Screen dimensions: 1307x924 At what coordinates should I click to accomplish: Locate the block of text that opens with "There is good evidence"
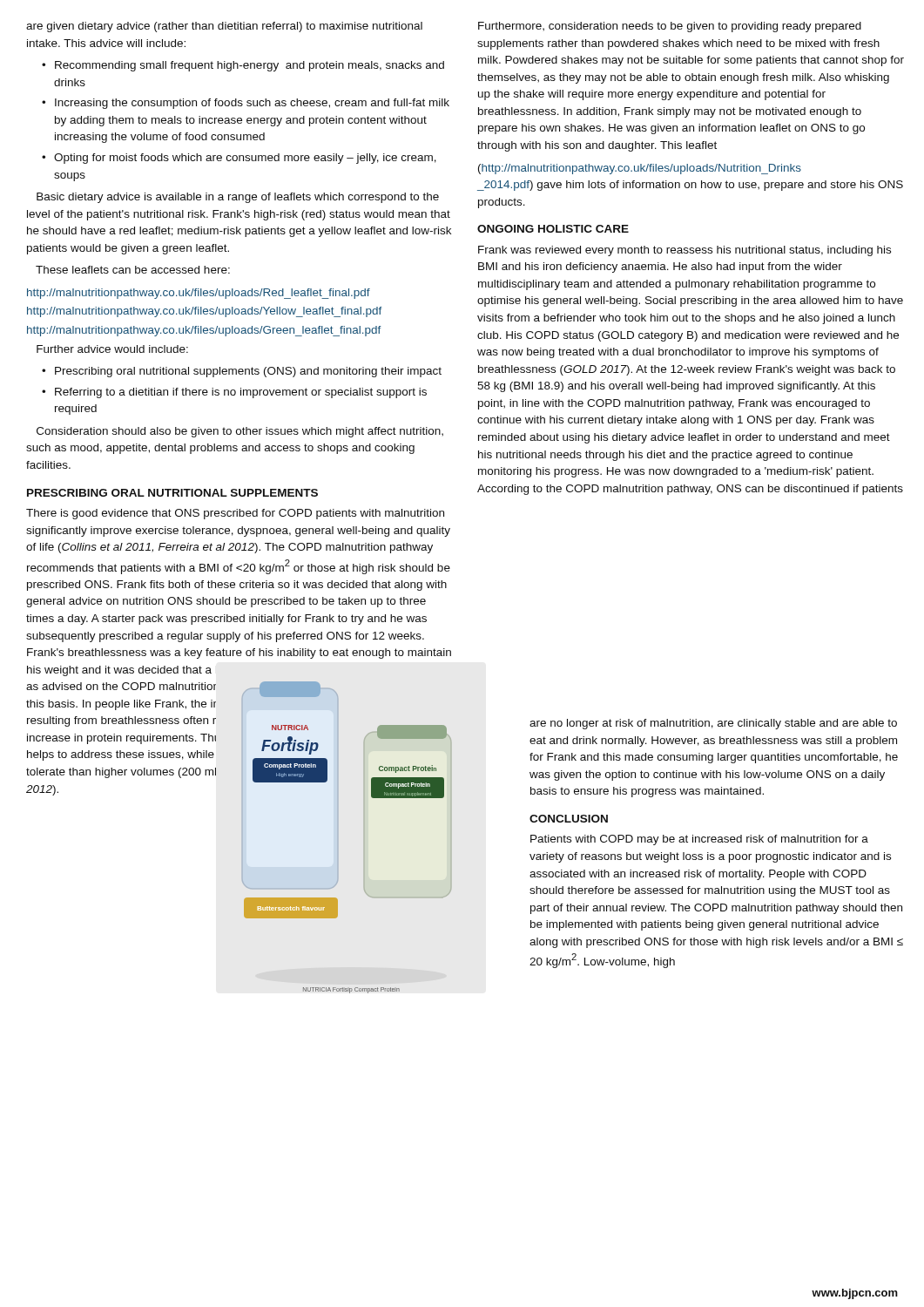[x=240, y=651]
